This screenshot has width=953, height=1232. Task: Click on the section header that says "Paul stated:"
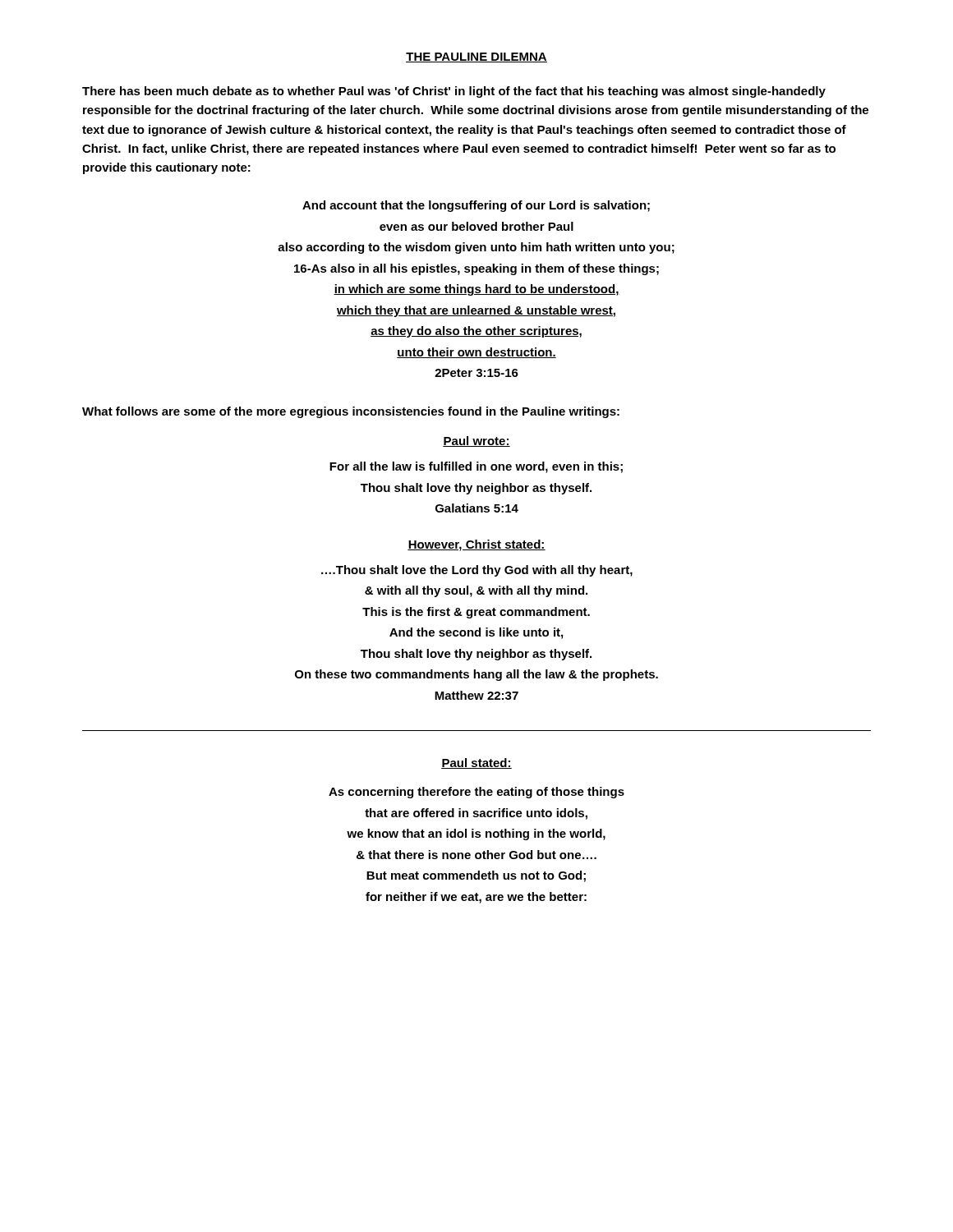[476, 763]
